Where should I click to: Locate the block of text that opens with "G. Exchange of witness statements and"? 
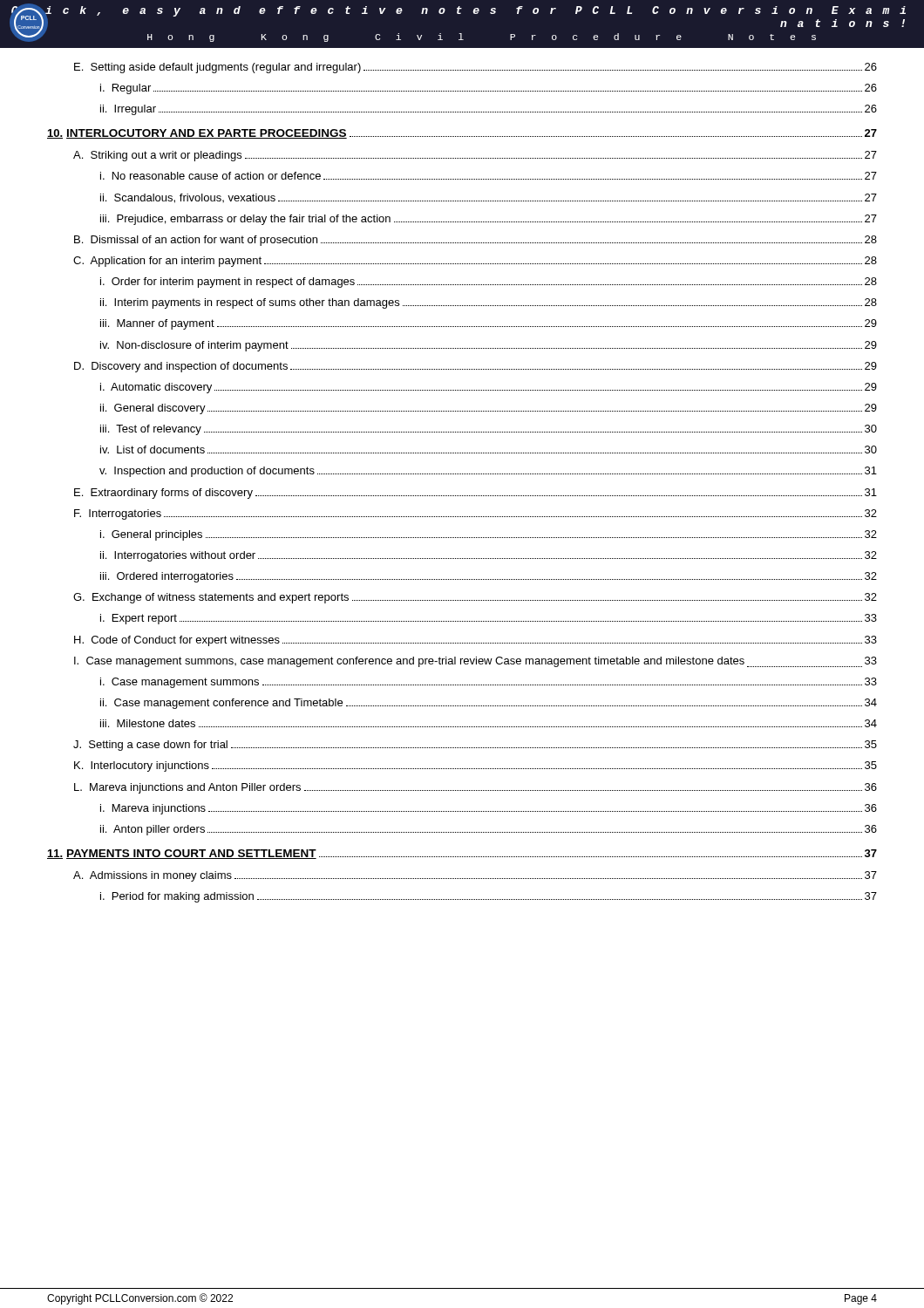[475, 598]
